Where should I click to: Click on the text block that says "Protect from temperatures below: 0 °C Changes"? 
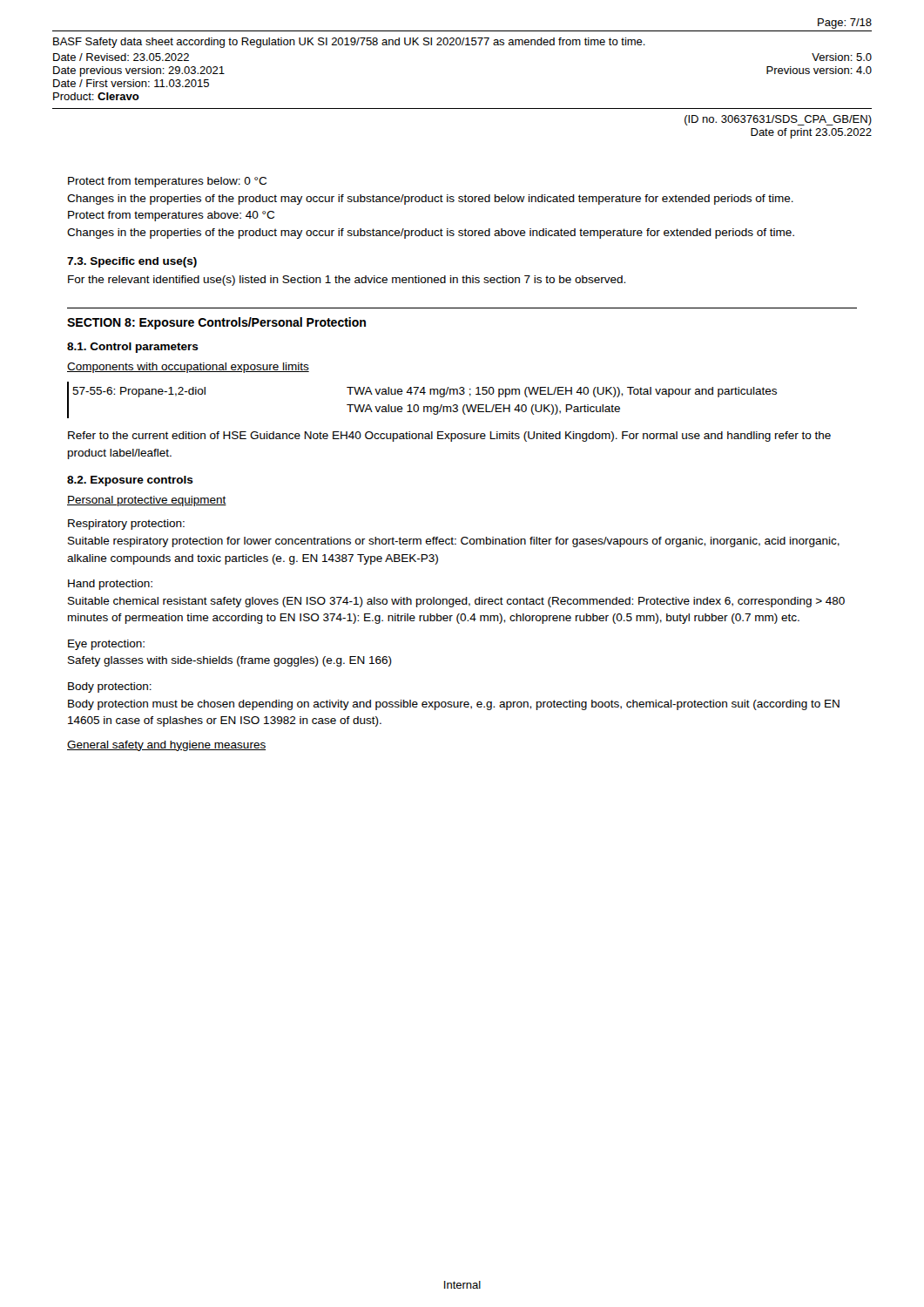point(431,206)
